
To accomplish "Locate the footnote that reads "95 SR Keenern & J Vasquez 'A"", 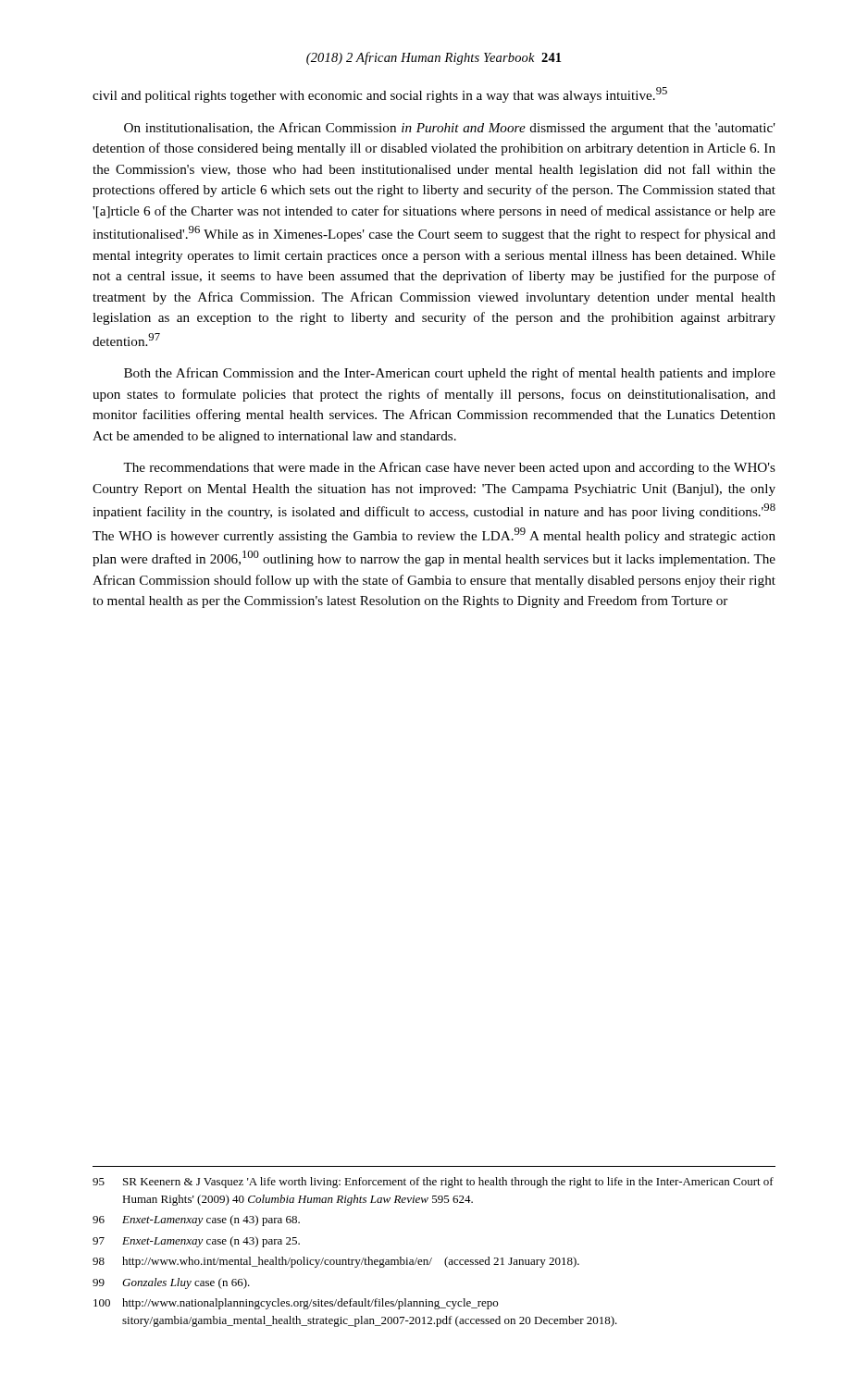I will 434,1191.
